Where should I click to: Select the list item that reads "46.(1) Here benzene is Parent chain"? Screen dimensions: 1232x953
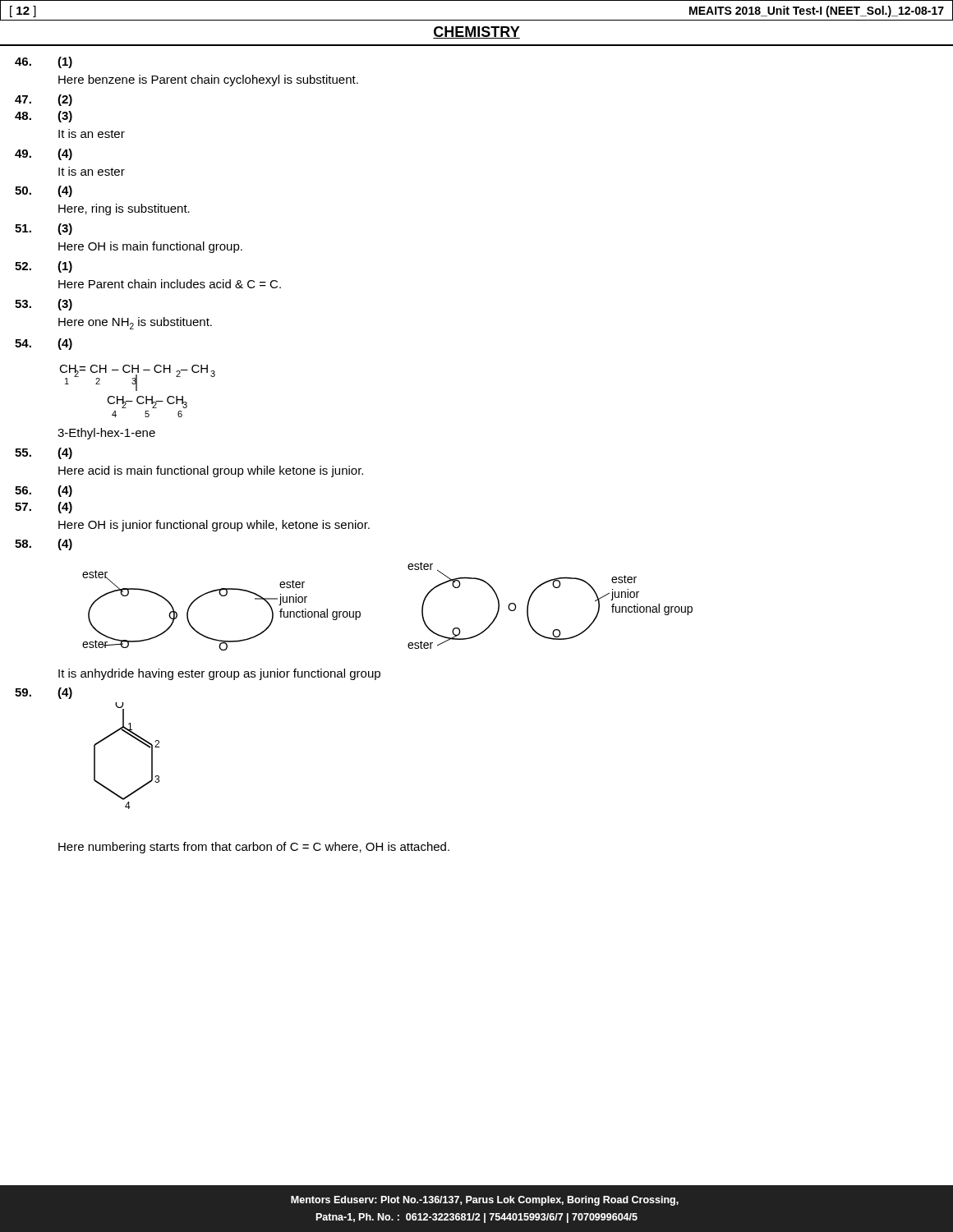(21, 63)
